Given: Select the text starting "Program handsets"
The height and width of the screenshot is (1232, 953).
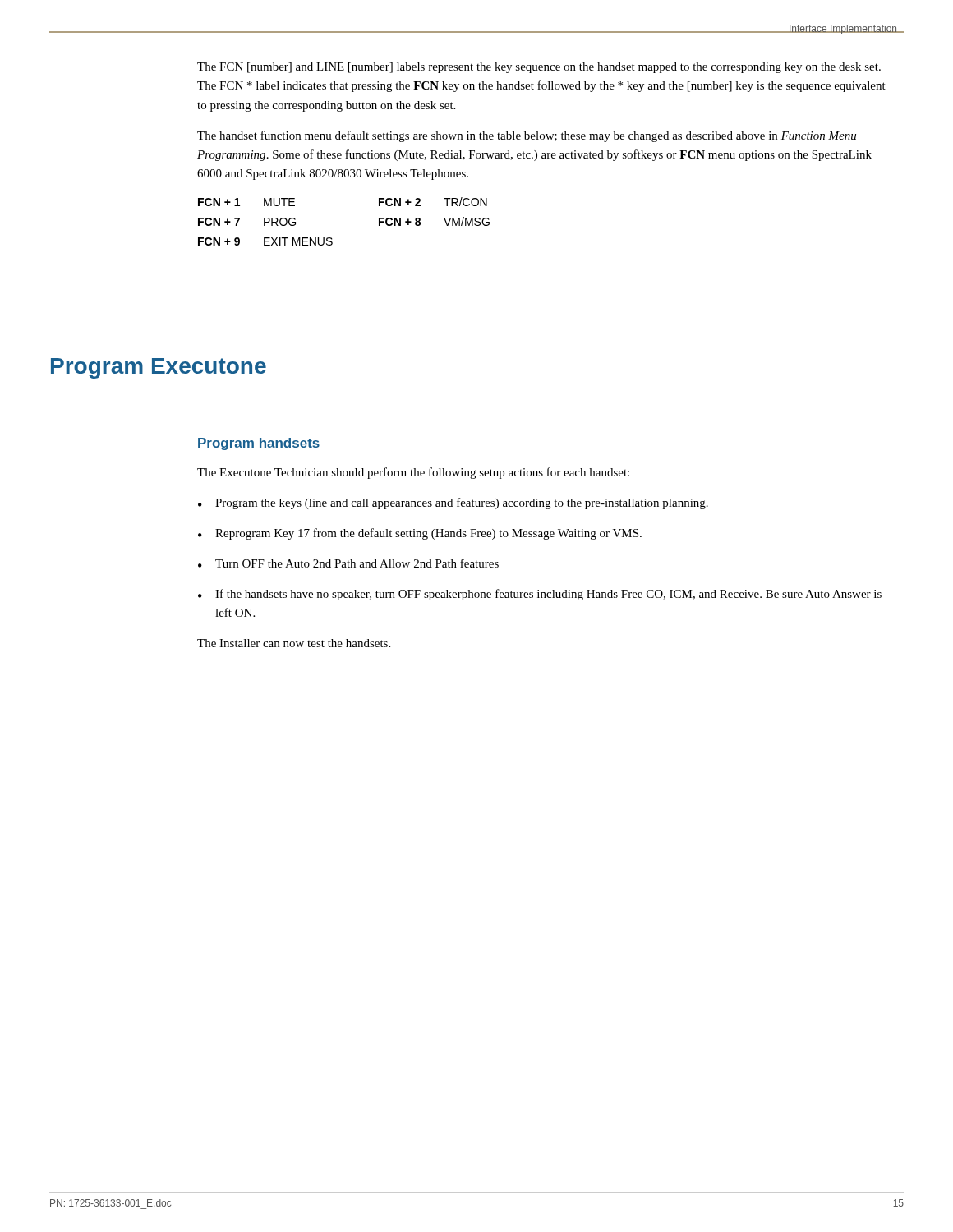Looking at the screenshot, I should 259,443.
